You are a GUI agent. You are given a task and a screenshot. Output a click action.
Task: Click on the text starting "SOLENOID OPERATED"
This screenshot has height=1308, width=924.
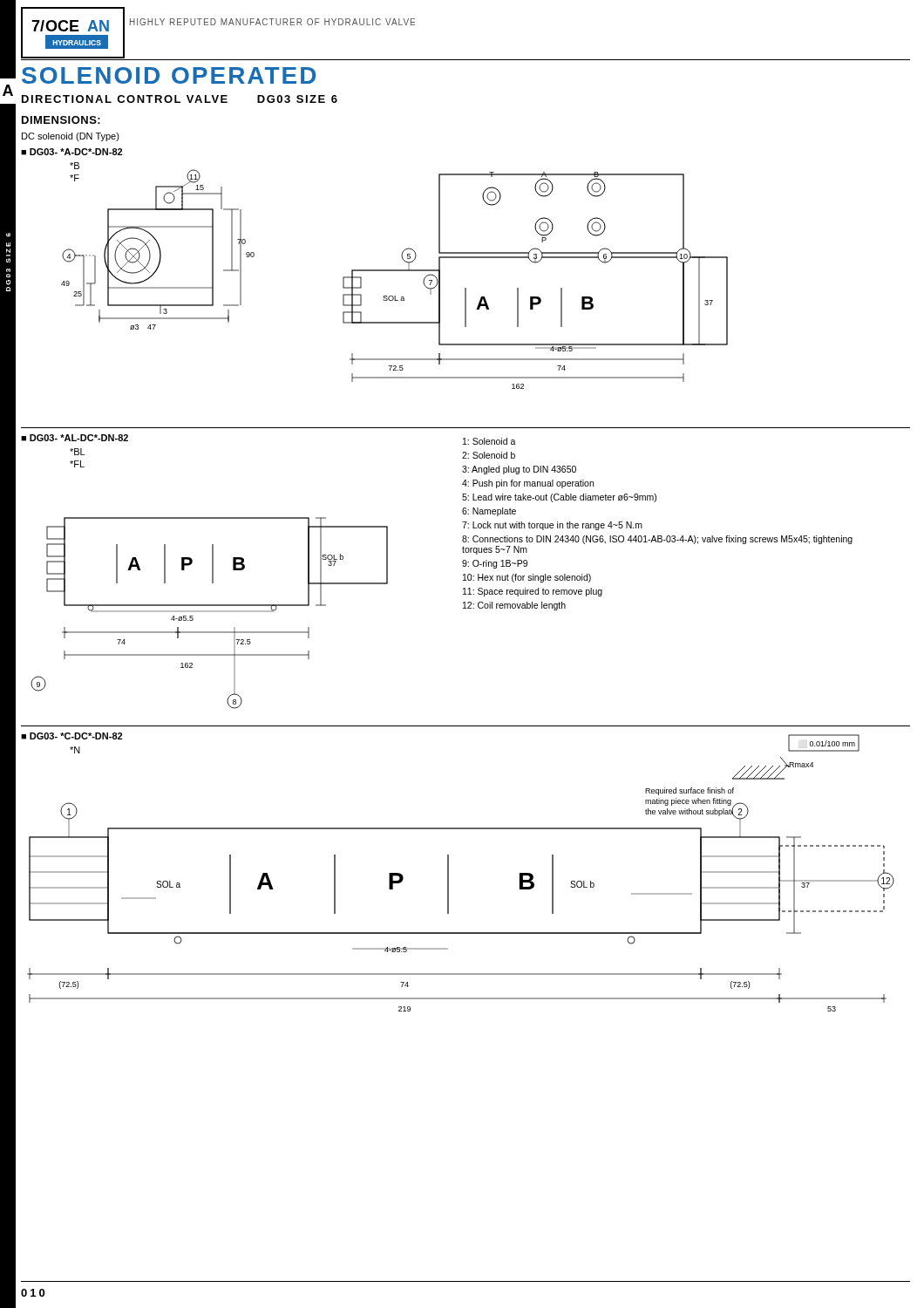click(x=170, y=76)
